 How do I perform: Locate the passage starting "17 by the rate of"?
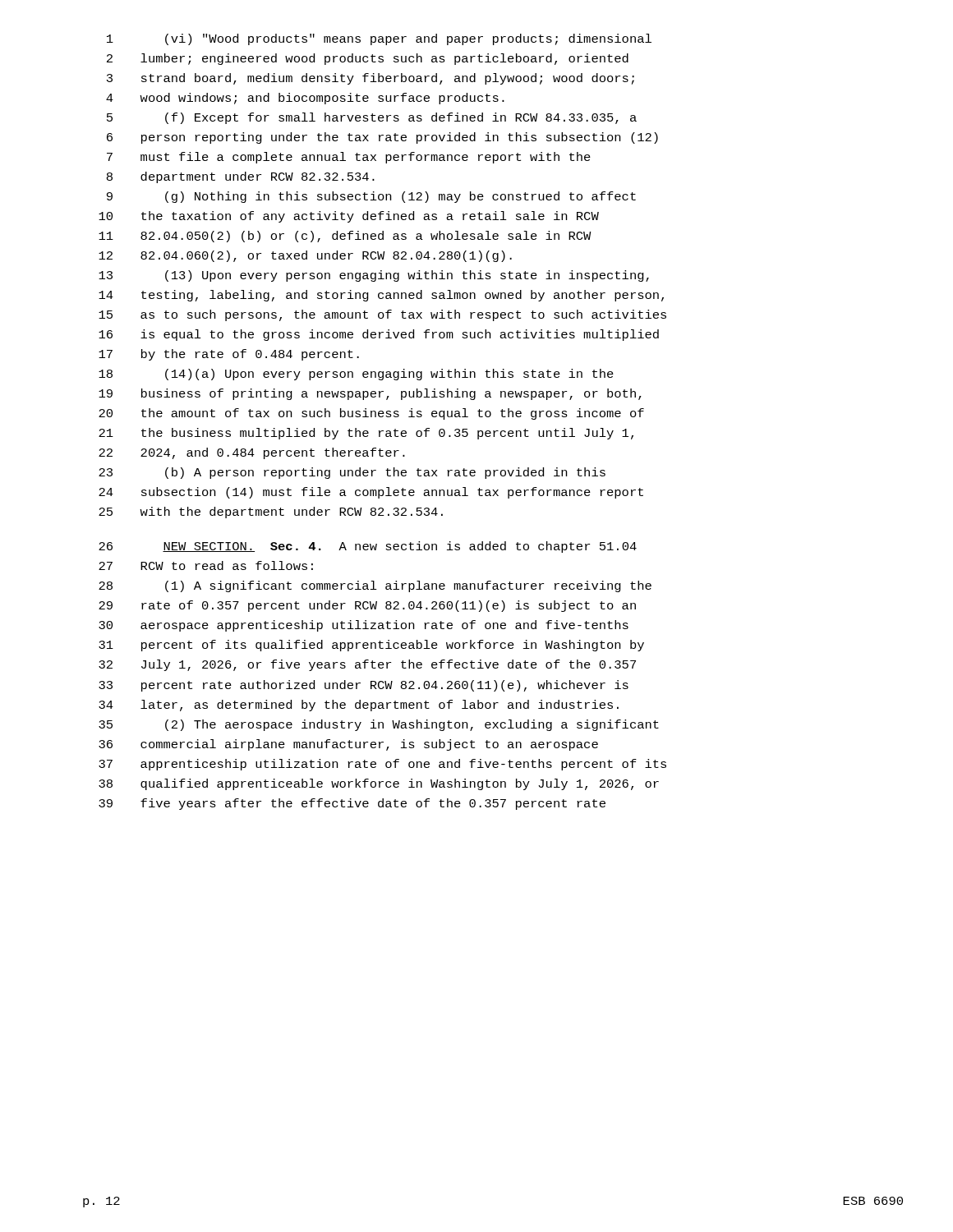tap(229, 355)
